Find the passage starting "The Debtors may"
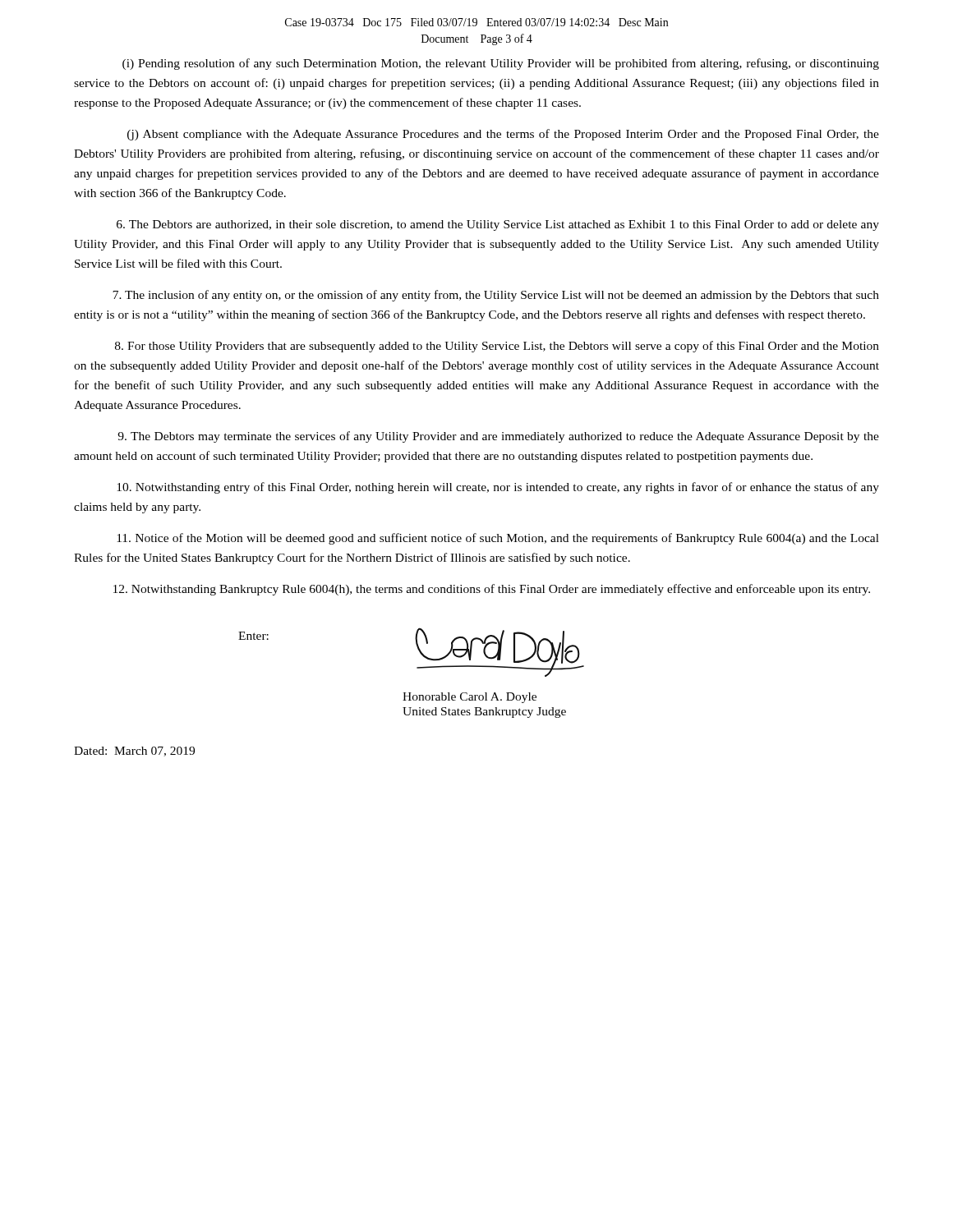This screenshot has width=953, height=1232. coord(476,445)
